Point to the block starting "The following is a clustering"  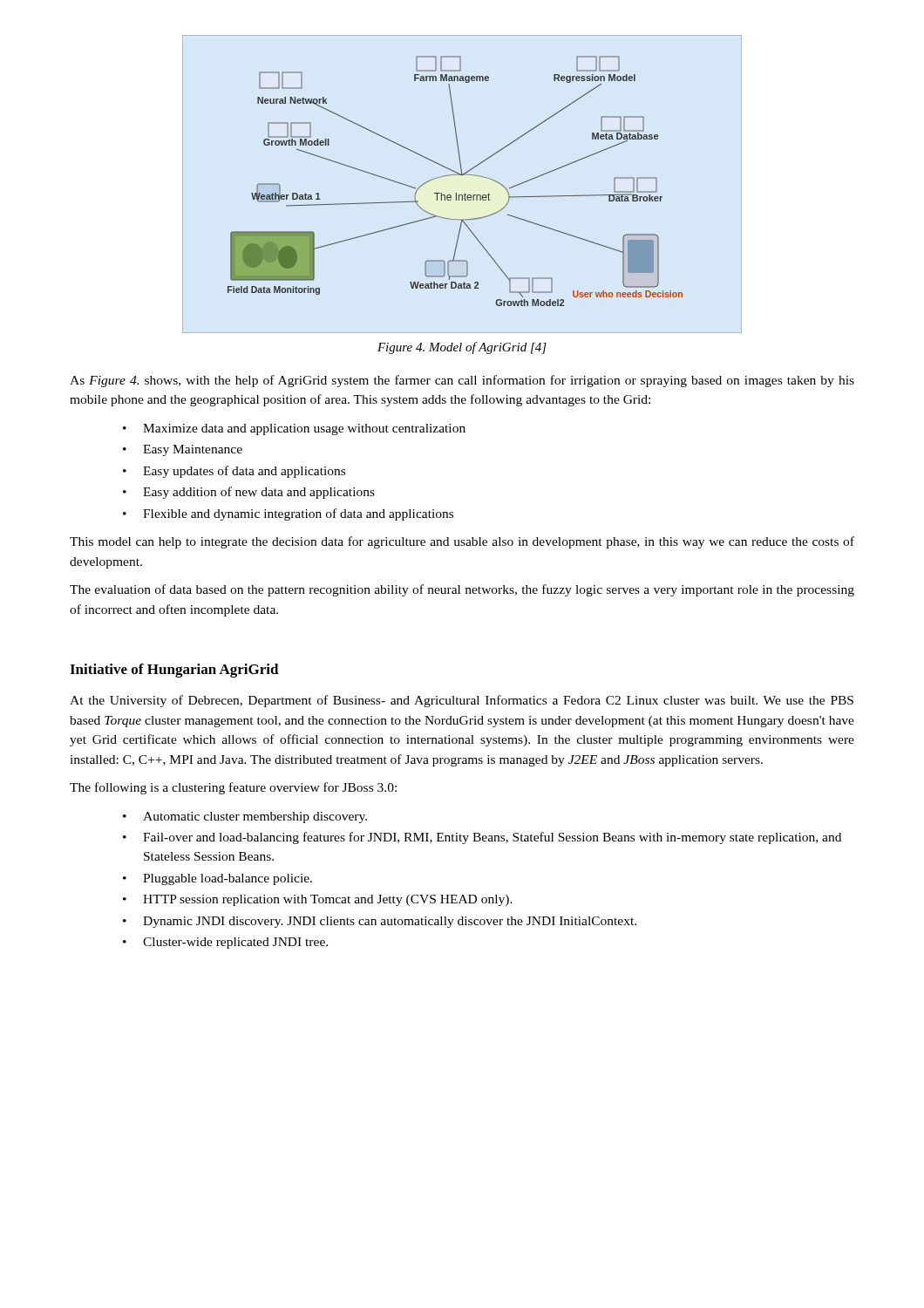(x=234, y=787)
